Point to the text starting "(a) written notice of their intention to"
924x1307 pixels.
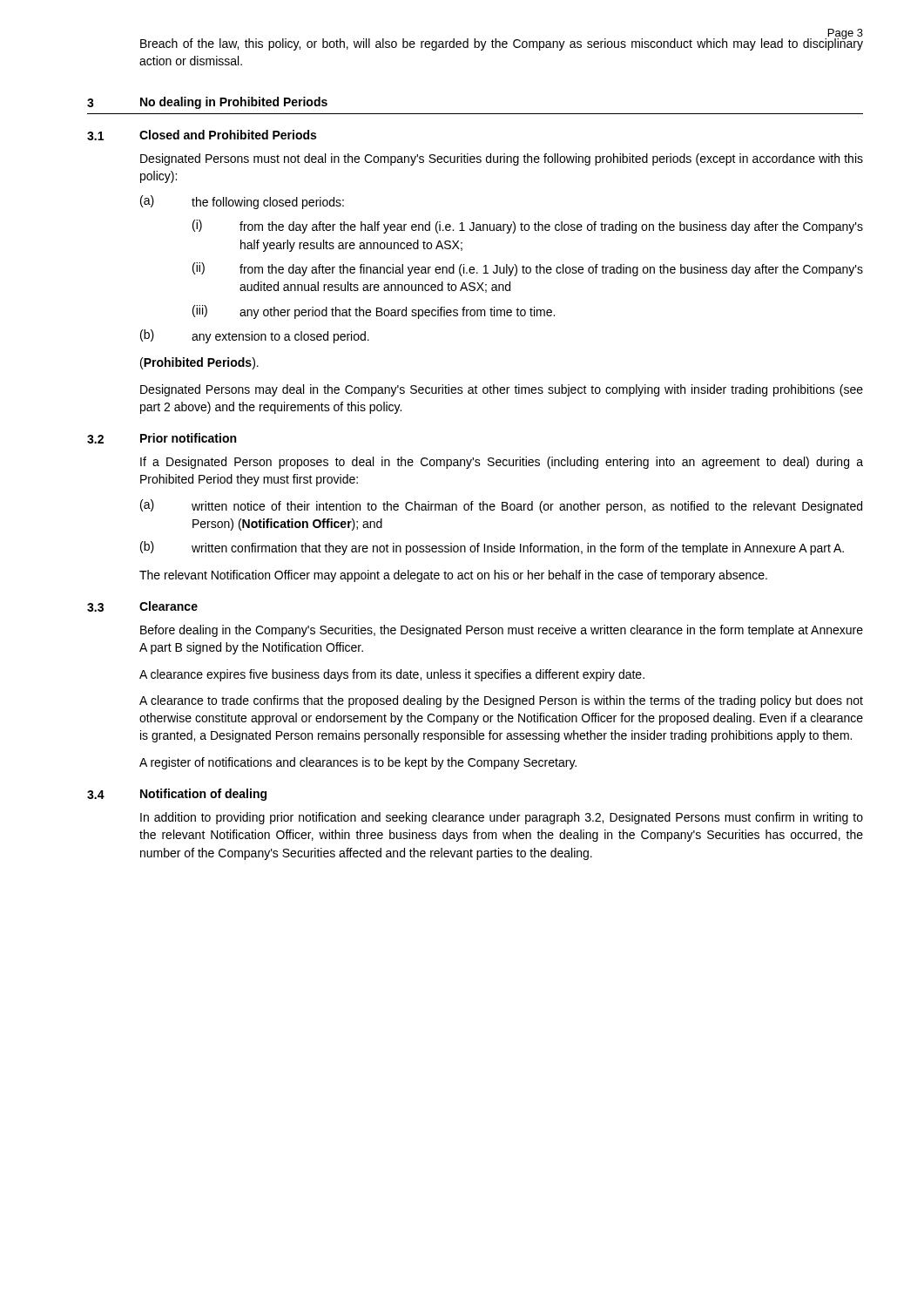501,515
